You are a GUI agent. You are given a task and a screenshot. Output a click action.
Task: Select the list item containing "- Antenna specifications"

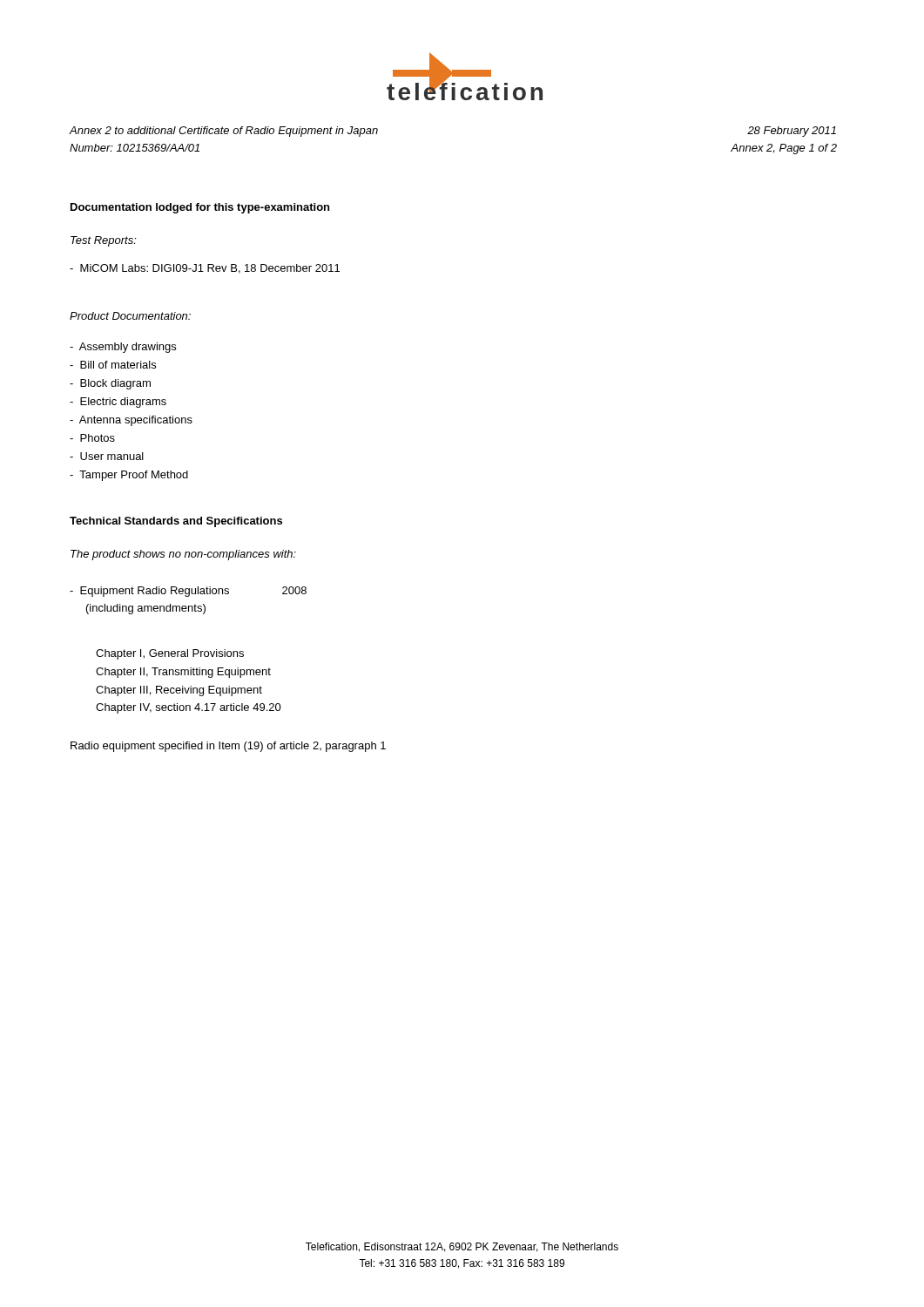point(131,420)
